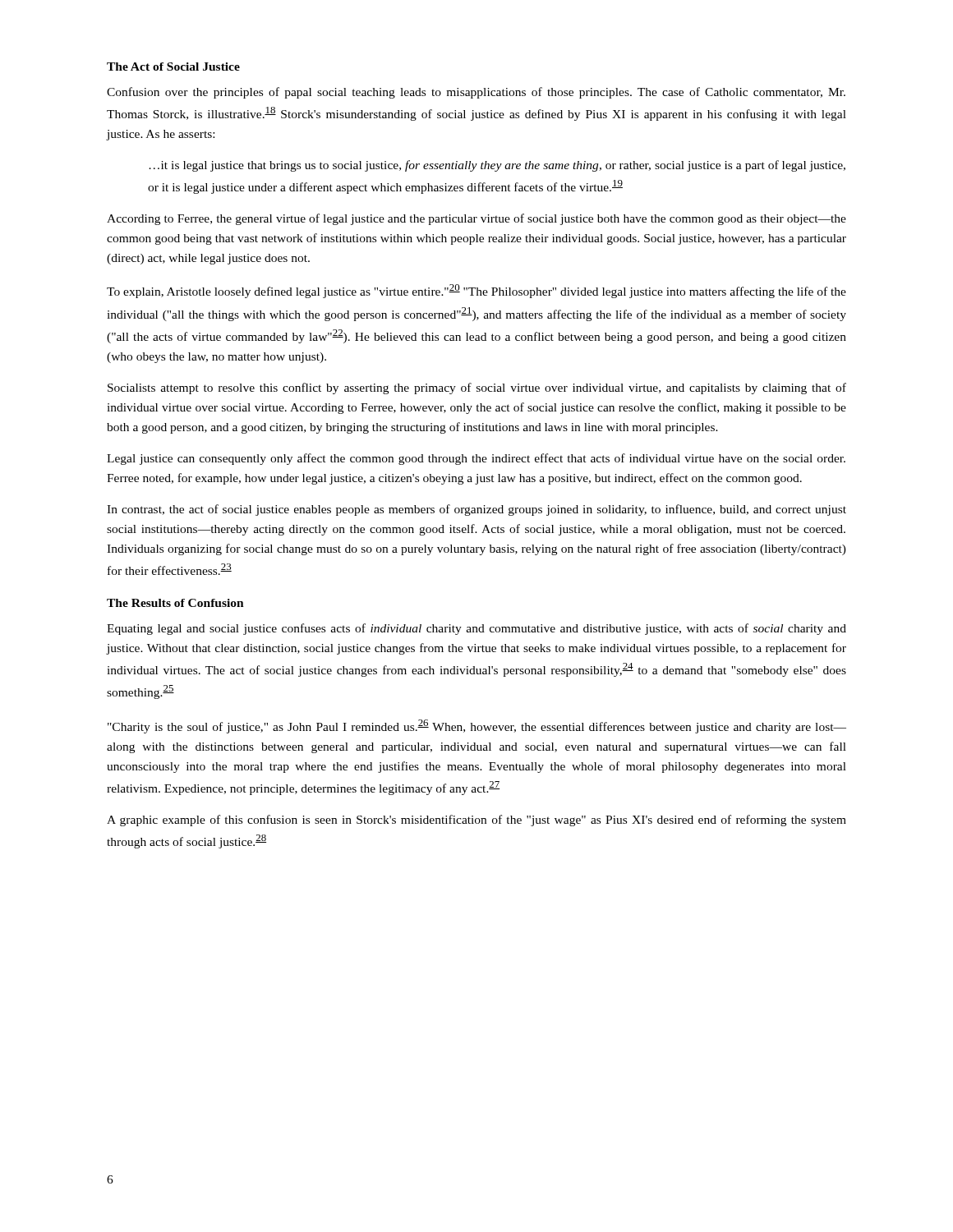Where is the section header that starts "The Act of"?
Screen dimensions: 1232x953
click(x=173, y=66)
